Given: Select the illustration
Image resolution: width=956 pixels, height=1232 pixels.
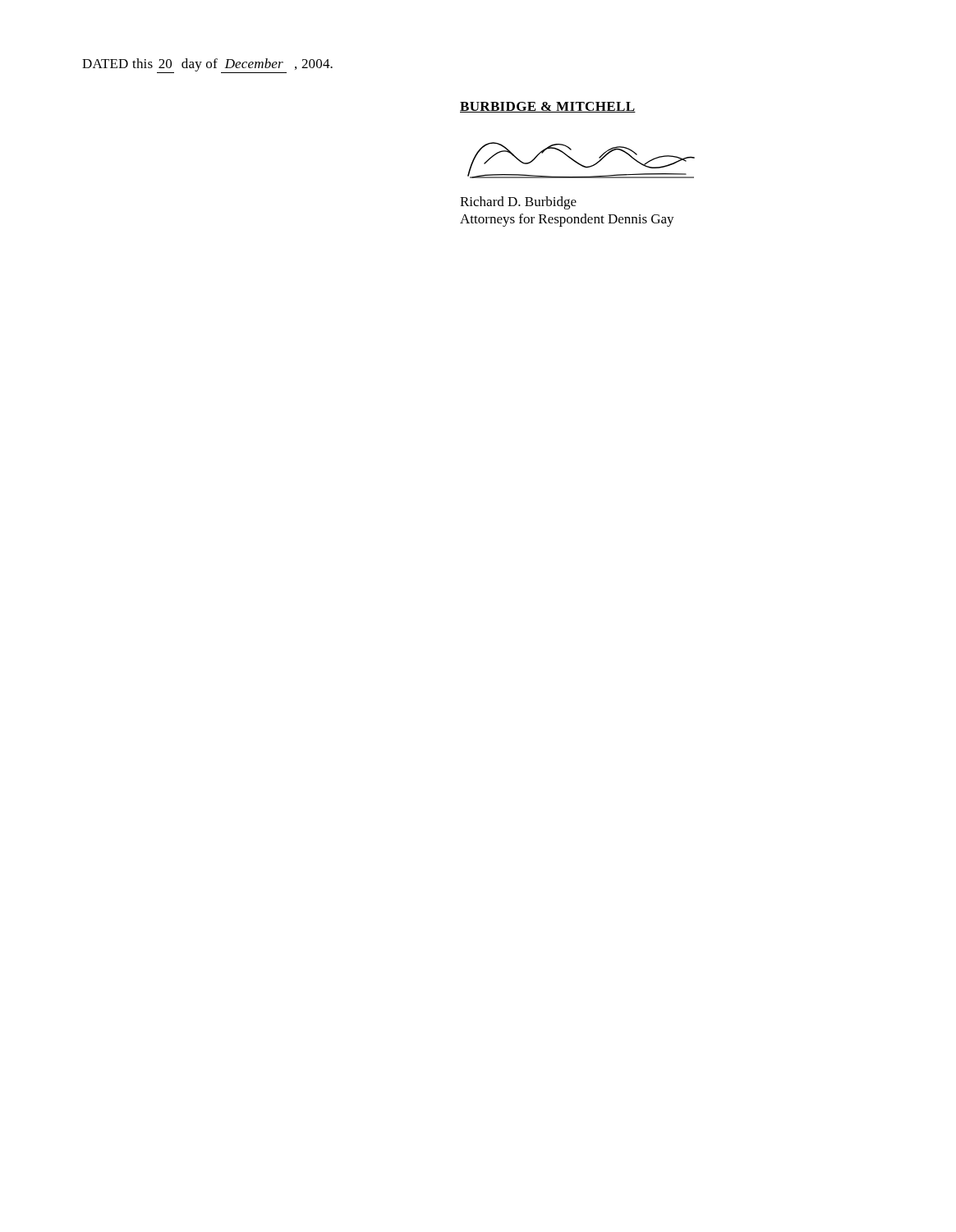Looking at the screenshot, I should [673, 163].
